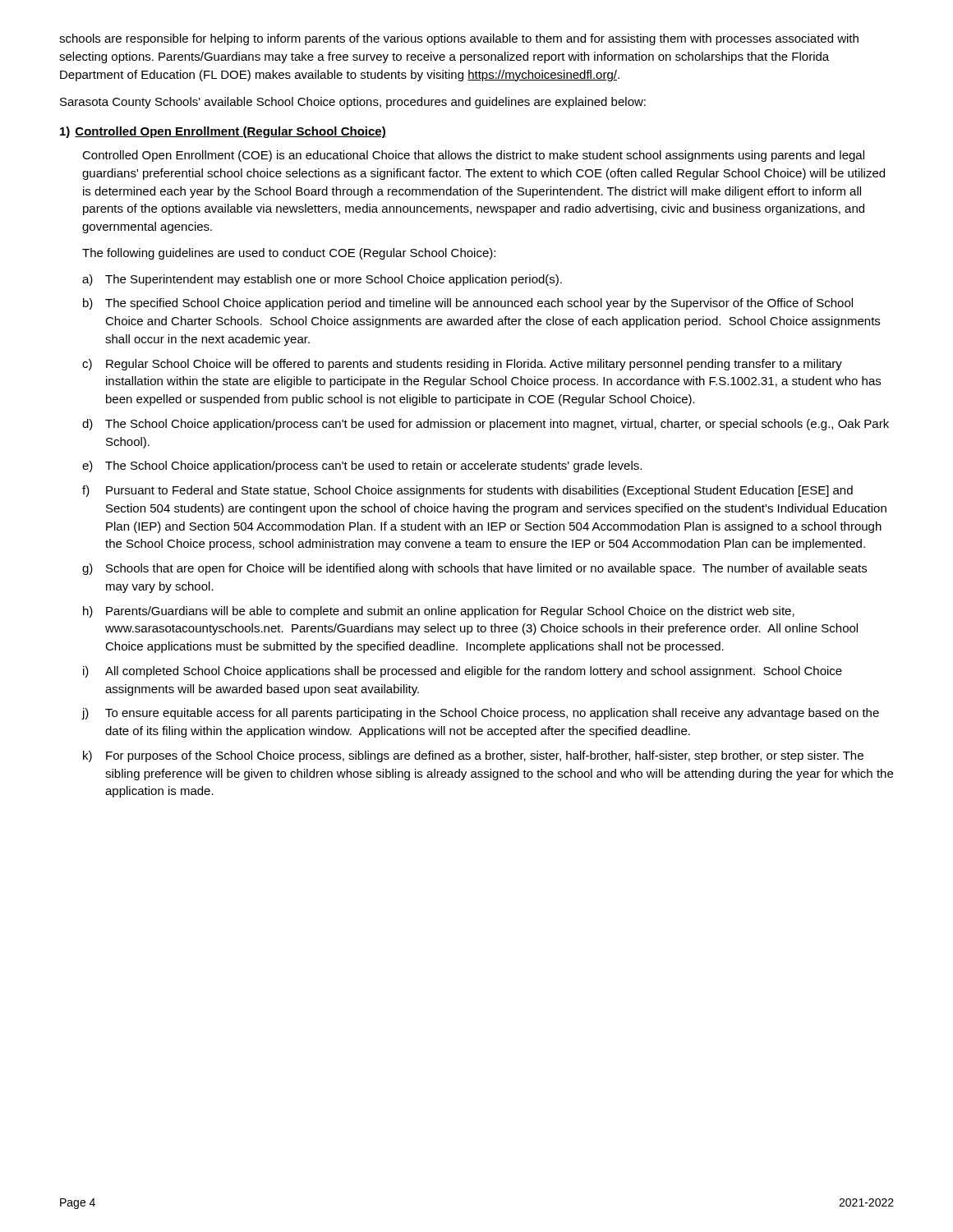Point to the text starting "1) Controlled Open"
The height and width of the screenshot is (1232, 953).
223,131
